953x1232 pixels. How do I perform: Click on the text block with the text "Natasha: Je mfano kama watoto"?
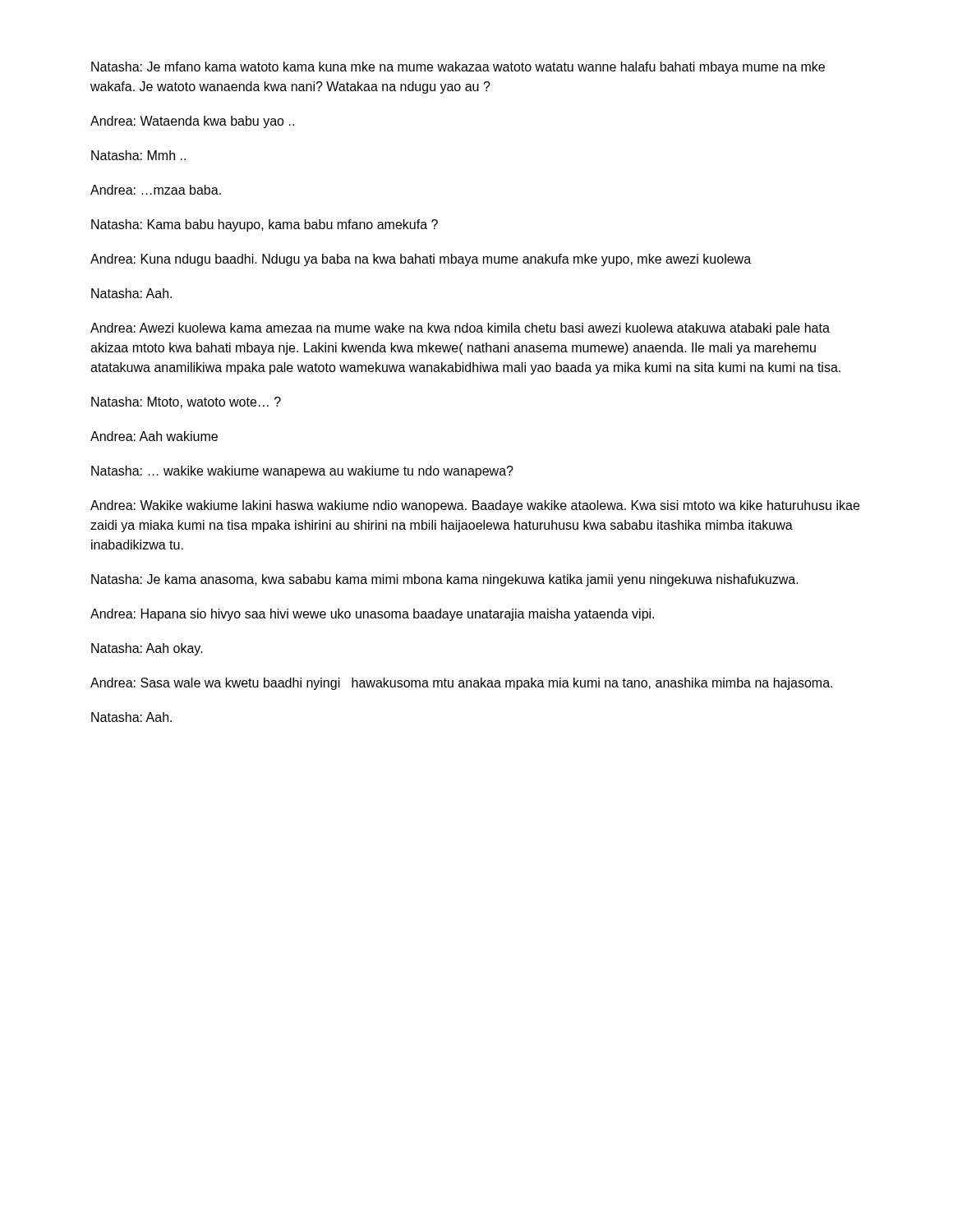point(458,77)
